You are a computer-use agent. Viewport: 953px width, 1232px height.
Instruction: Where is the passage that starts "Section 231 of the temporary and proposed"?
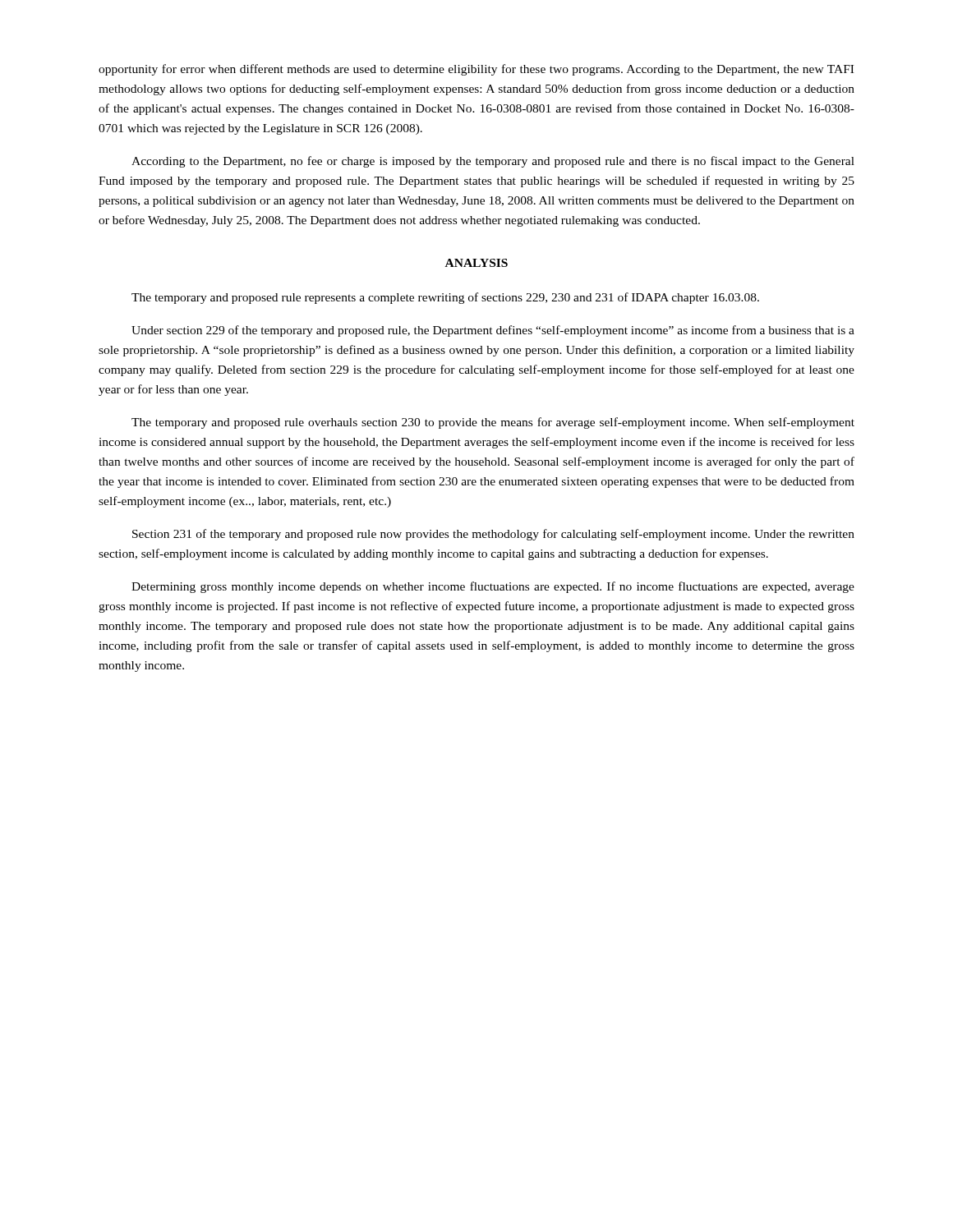click(476, 544)
